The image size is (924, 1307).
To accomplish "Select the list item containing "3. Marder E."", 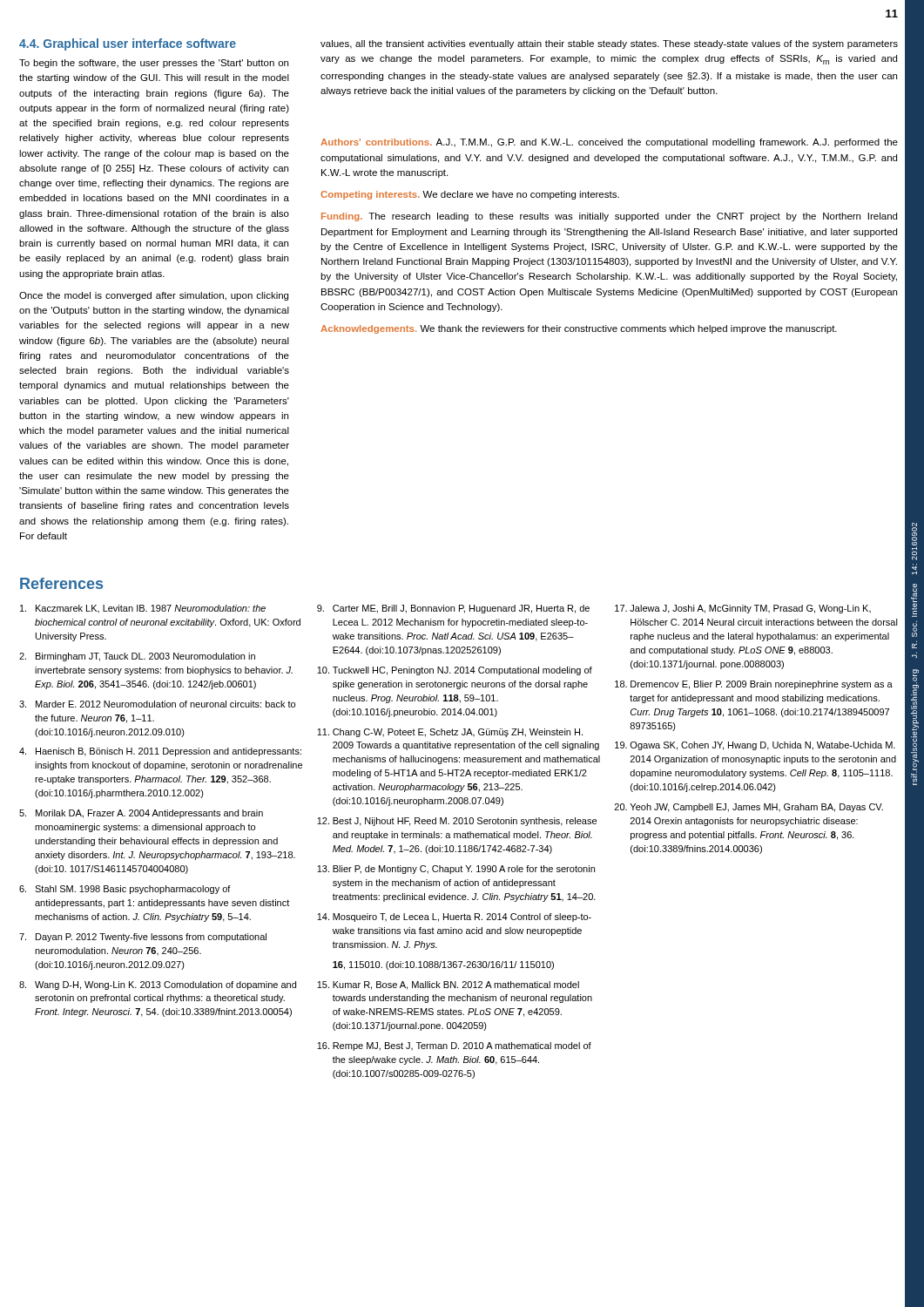I will coord(161,718).
